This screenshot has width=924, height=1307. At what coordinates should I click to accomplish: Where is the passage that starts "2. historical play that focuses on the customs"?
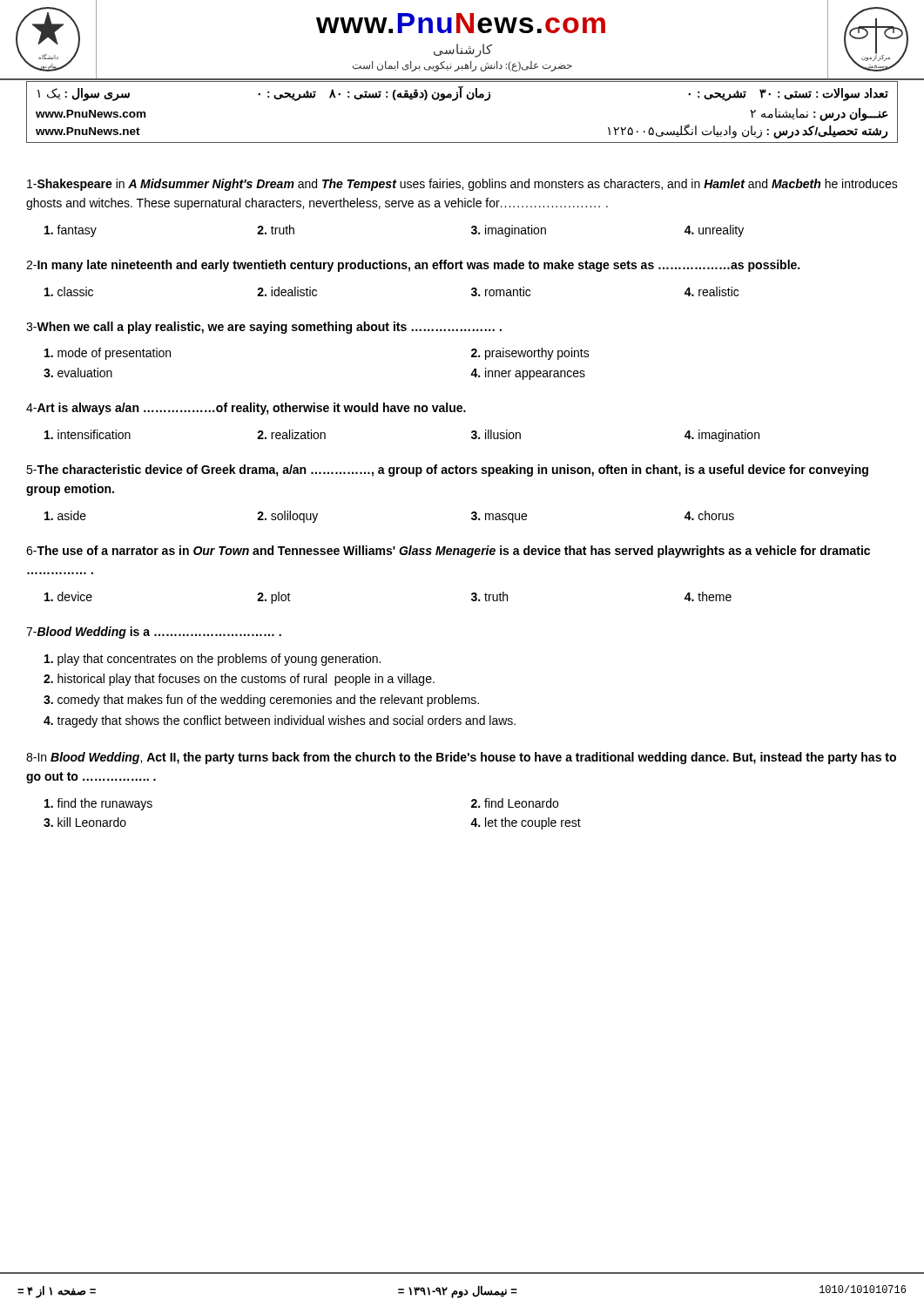point(239,679)
